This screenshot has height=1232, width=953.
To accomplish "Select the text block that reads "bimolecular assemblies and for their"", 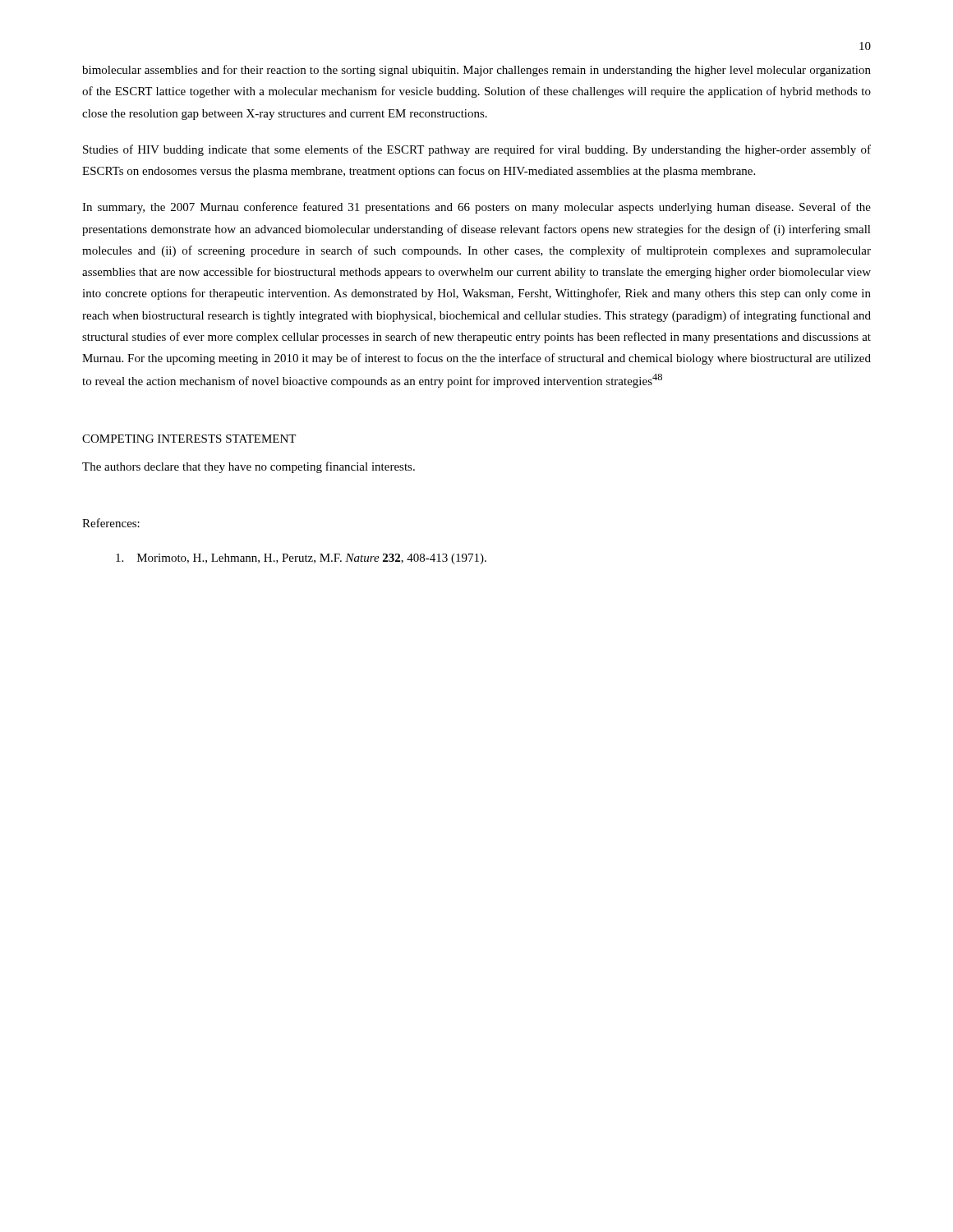I will [x=476, y=91].
